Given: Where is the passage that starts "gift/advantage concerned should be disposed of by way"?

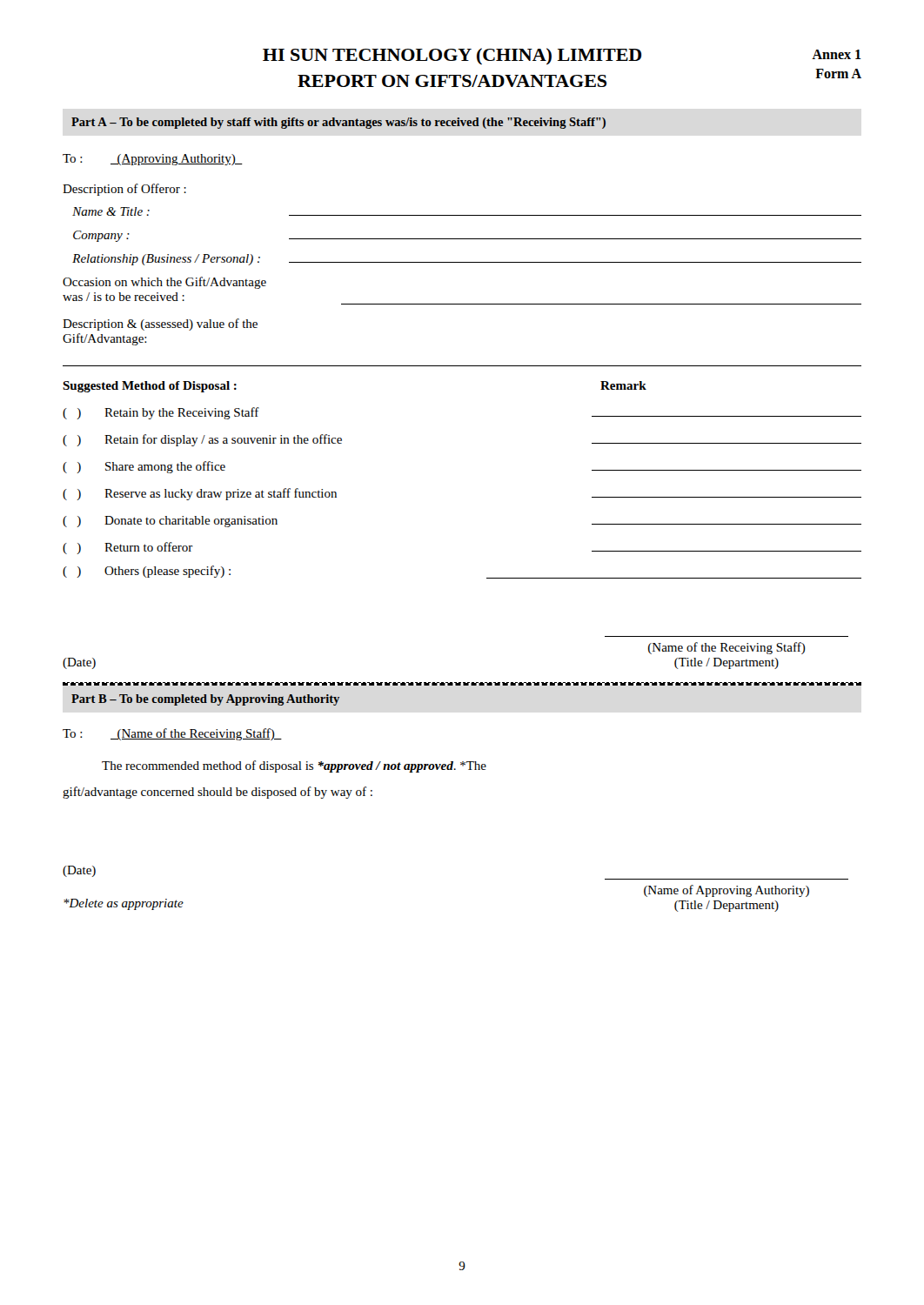Looking at the screenshot, I should [218, 792].
